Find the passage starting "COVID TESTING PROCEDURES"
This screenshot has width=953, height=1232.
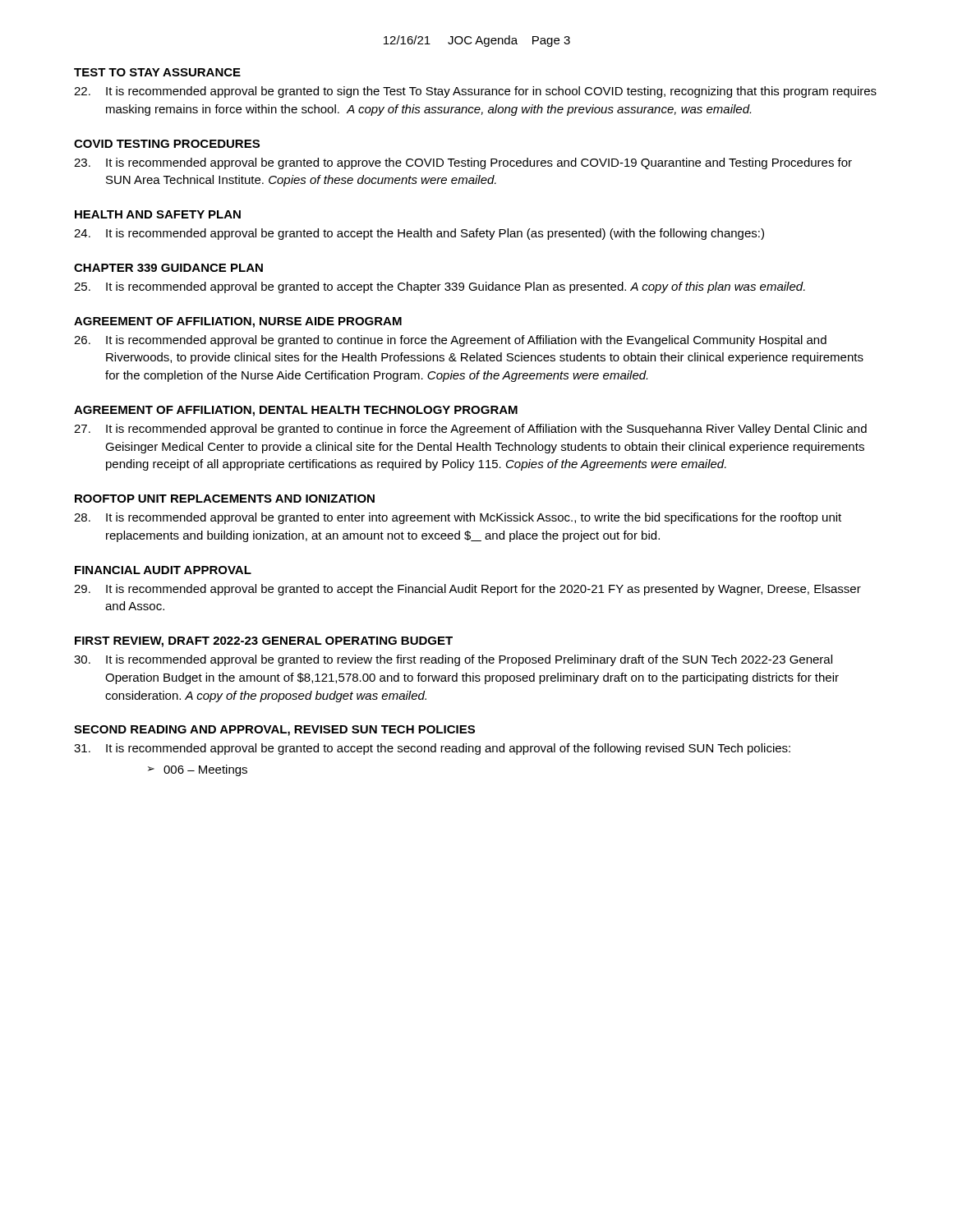(x=167, y=143)
